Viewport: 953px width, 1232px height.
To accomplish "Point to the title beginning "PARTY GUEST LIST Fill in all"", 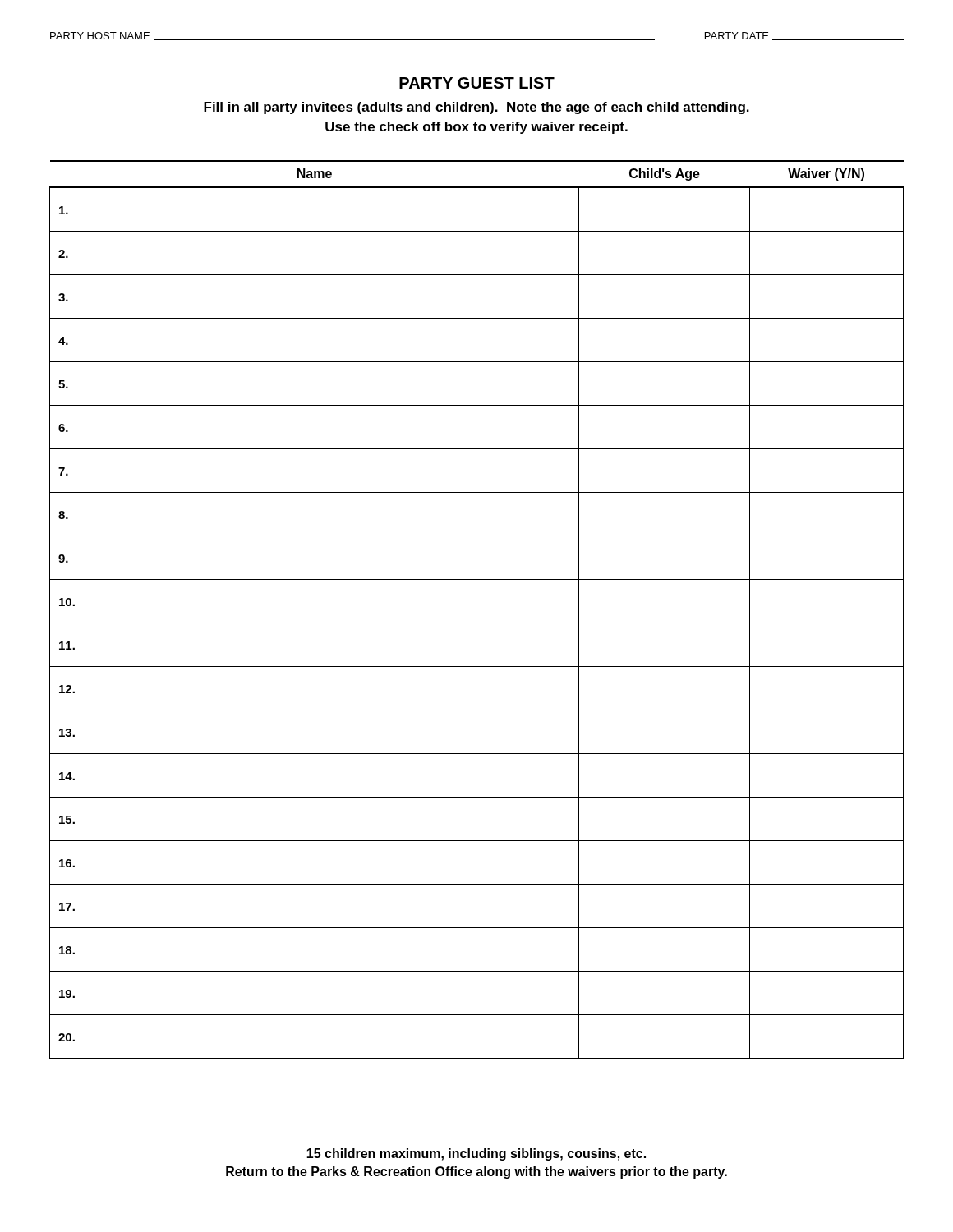I will (476, 105).
